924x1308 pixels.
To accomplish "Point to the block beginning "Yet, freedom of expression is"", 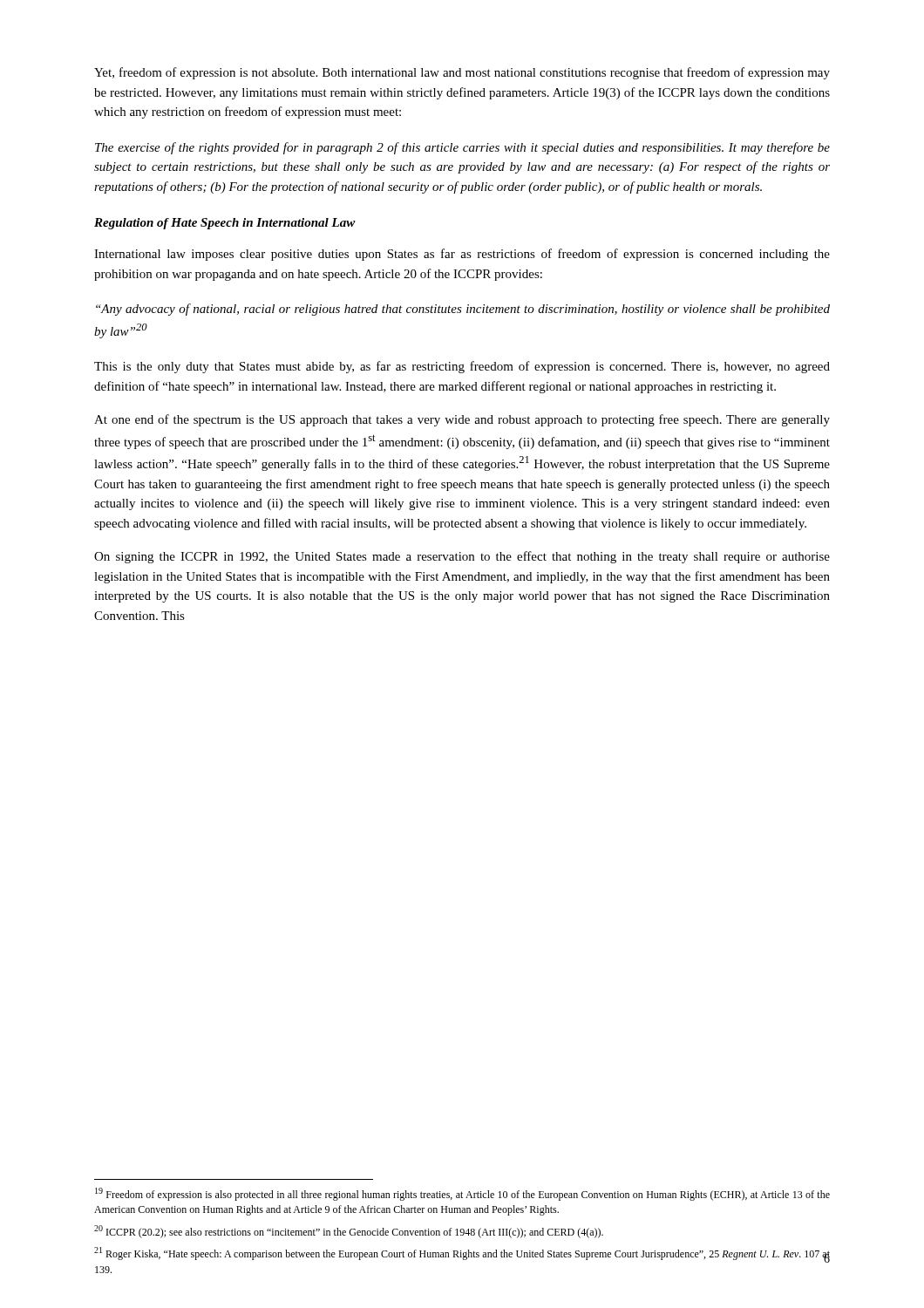I will tap(462, 92).
